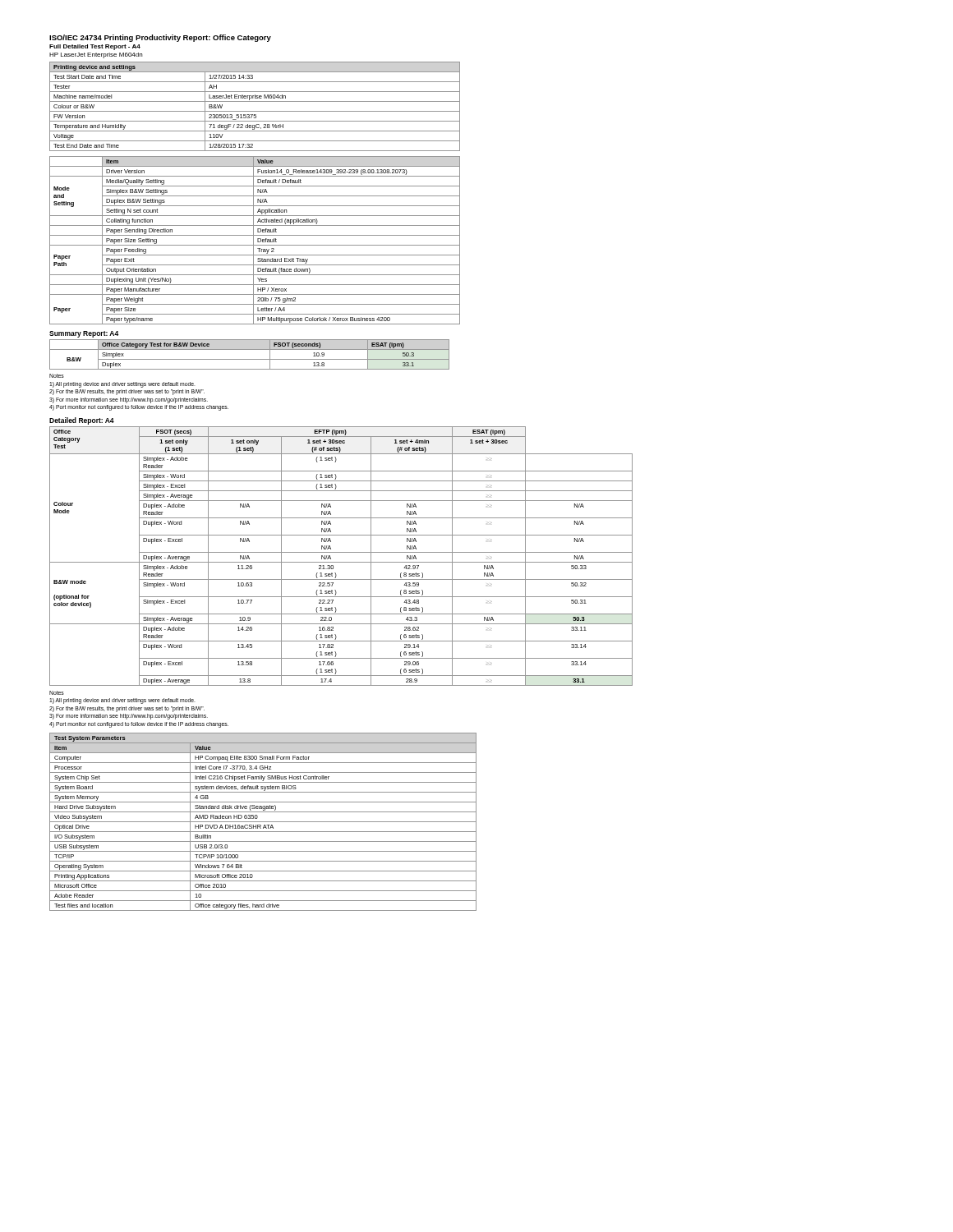
Task: Find "Summary Report: A4" on this page
Action: (x=84, y=333)
